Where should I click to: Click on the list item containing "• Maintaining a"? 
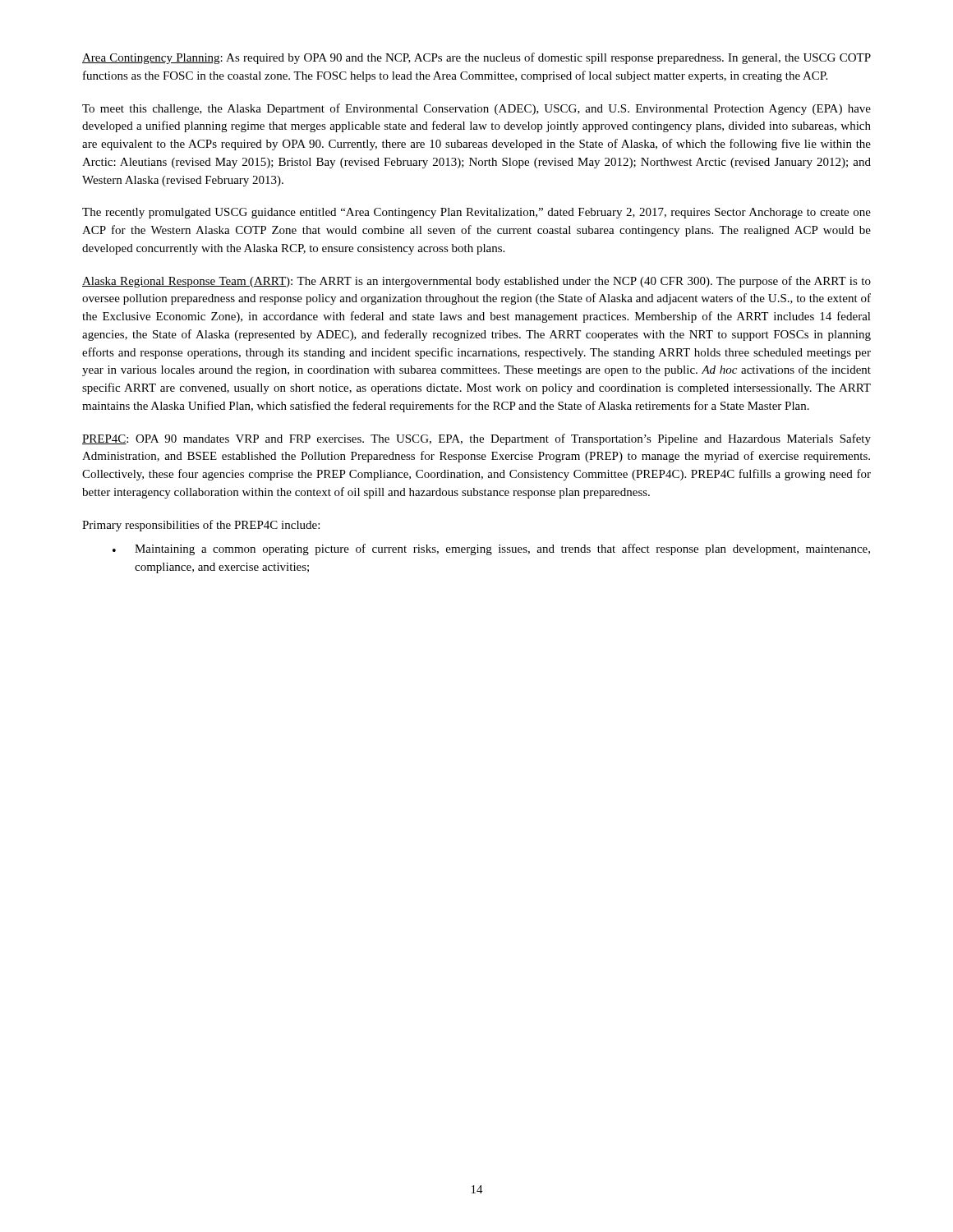[491, 558]
